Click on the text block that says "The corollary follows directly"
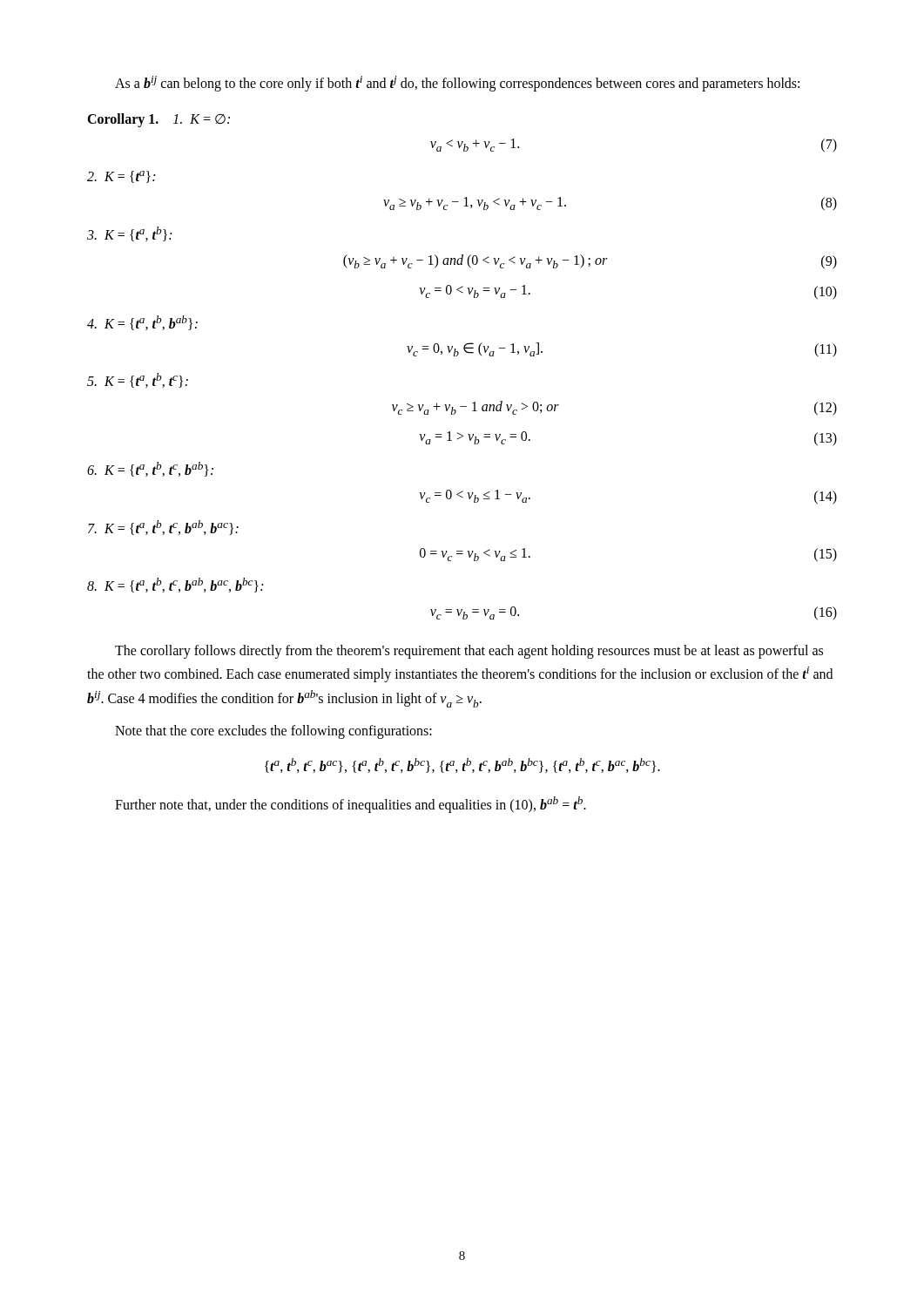This screenshot has width=924, height=1307. pyautogui.click(x=462, y=676)
